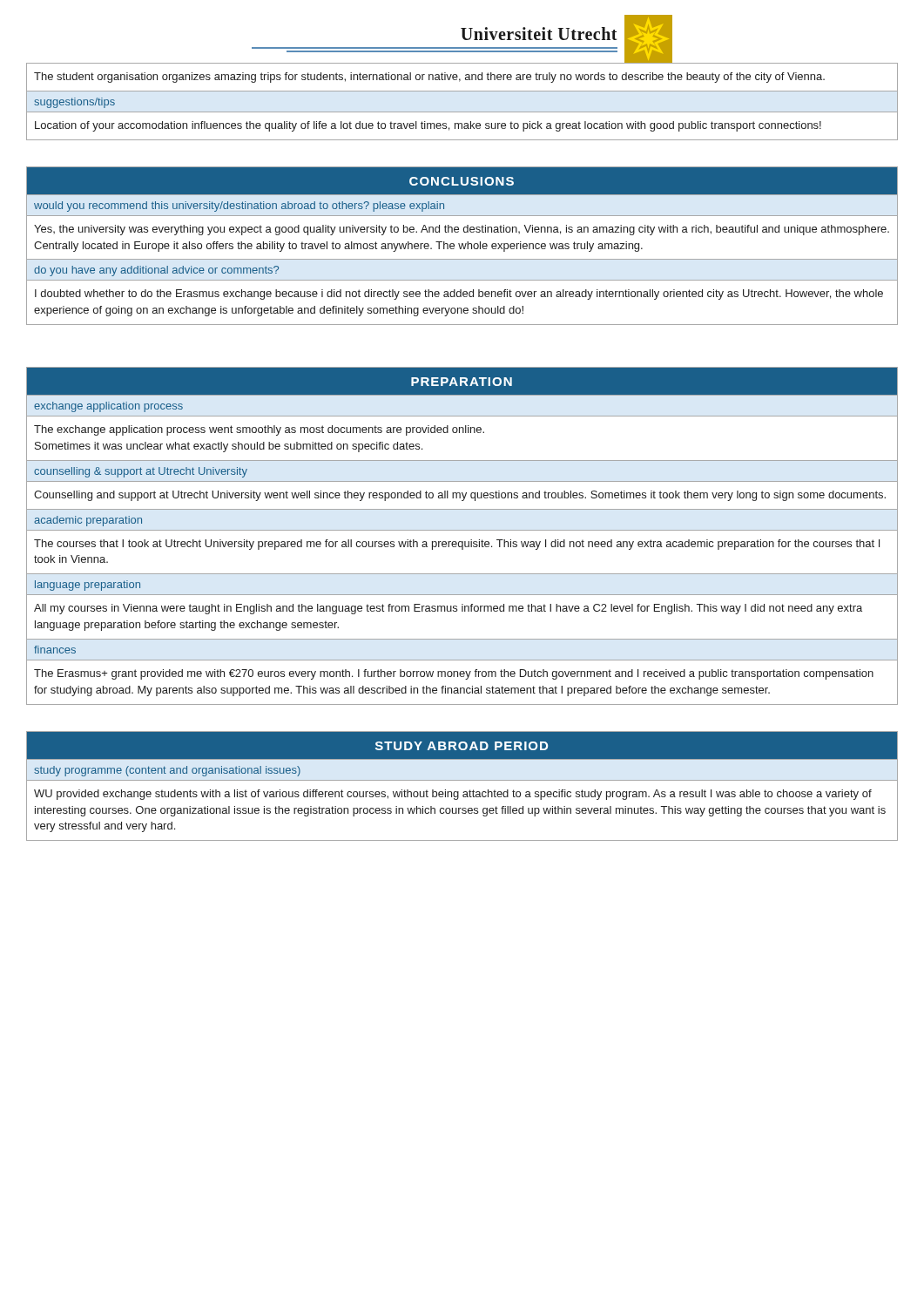Locate the block starting "I doubted whether to do the"
This screenshot has height=1307, width=924.
coord(459,302)
